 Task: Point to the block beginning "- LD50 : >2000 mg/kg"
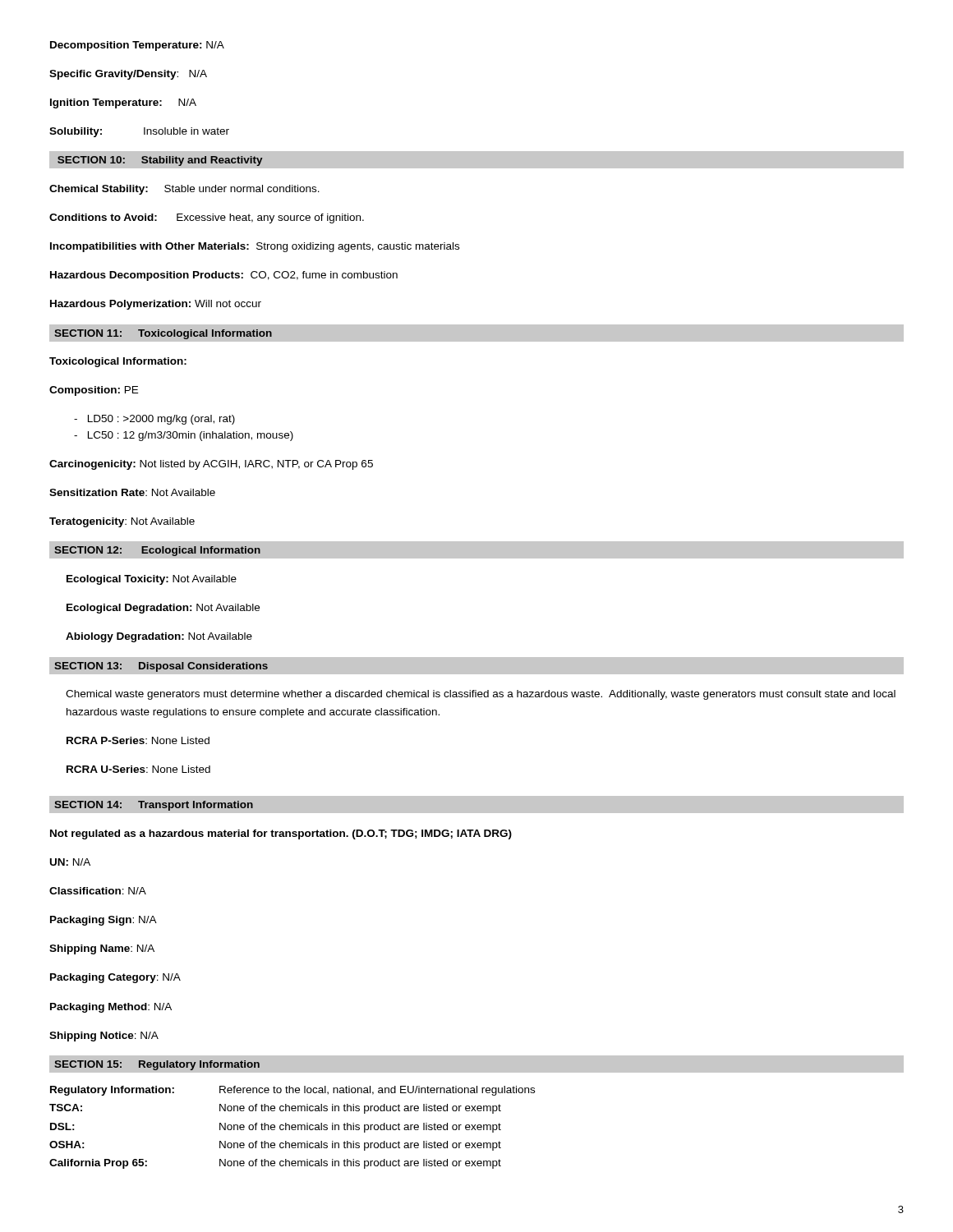[x=155, y=418]
